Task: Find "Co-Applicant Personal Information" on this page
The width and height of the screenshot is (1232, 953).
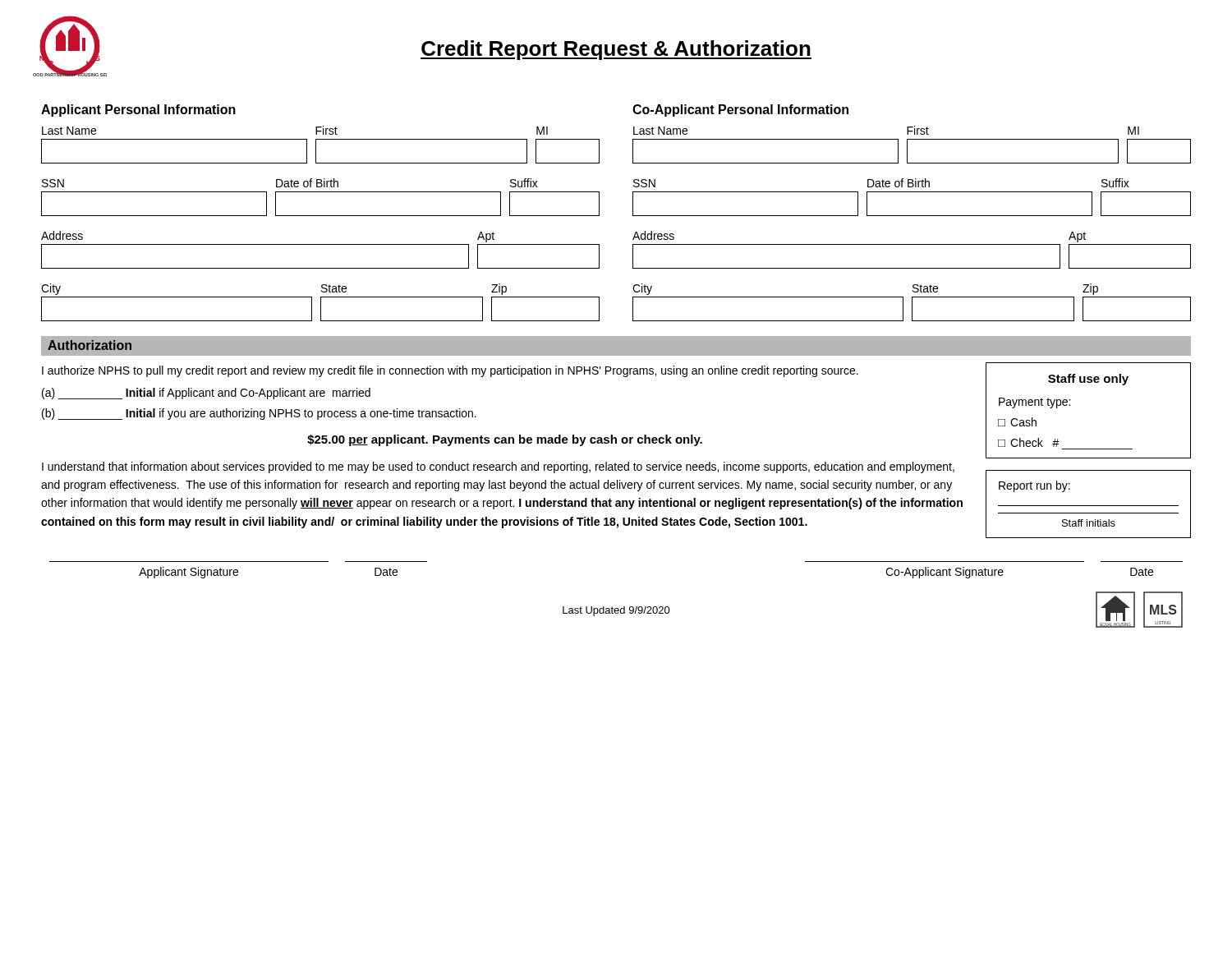Action: pos(741,110)
